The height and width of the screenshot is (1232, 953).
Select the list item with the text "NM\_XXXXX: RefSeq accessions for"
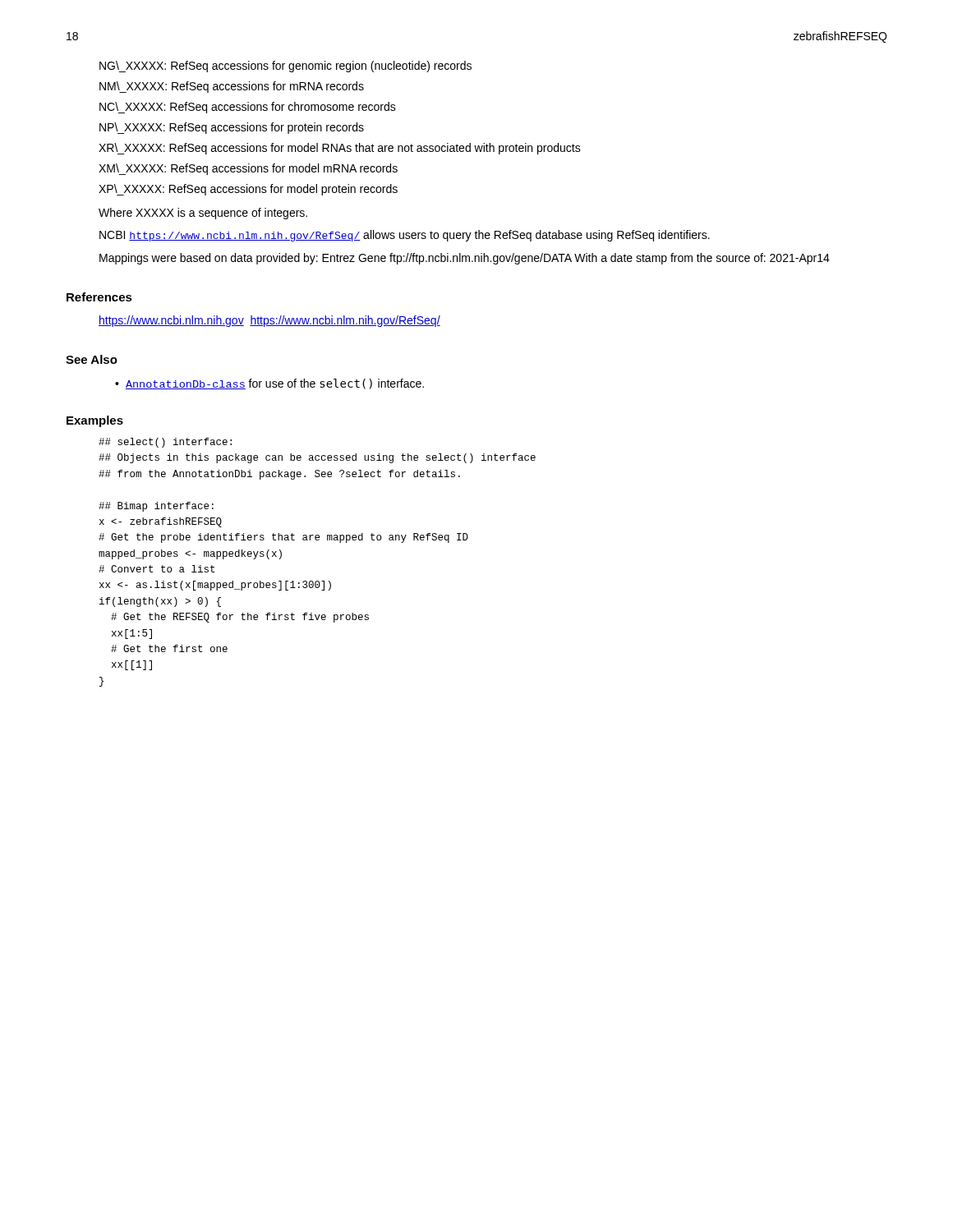tap(231, 86)
